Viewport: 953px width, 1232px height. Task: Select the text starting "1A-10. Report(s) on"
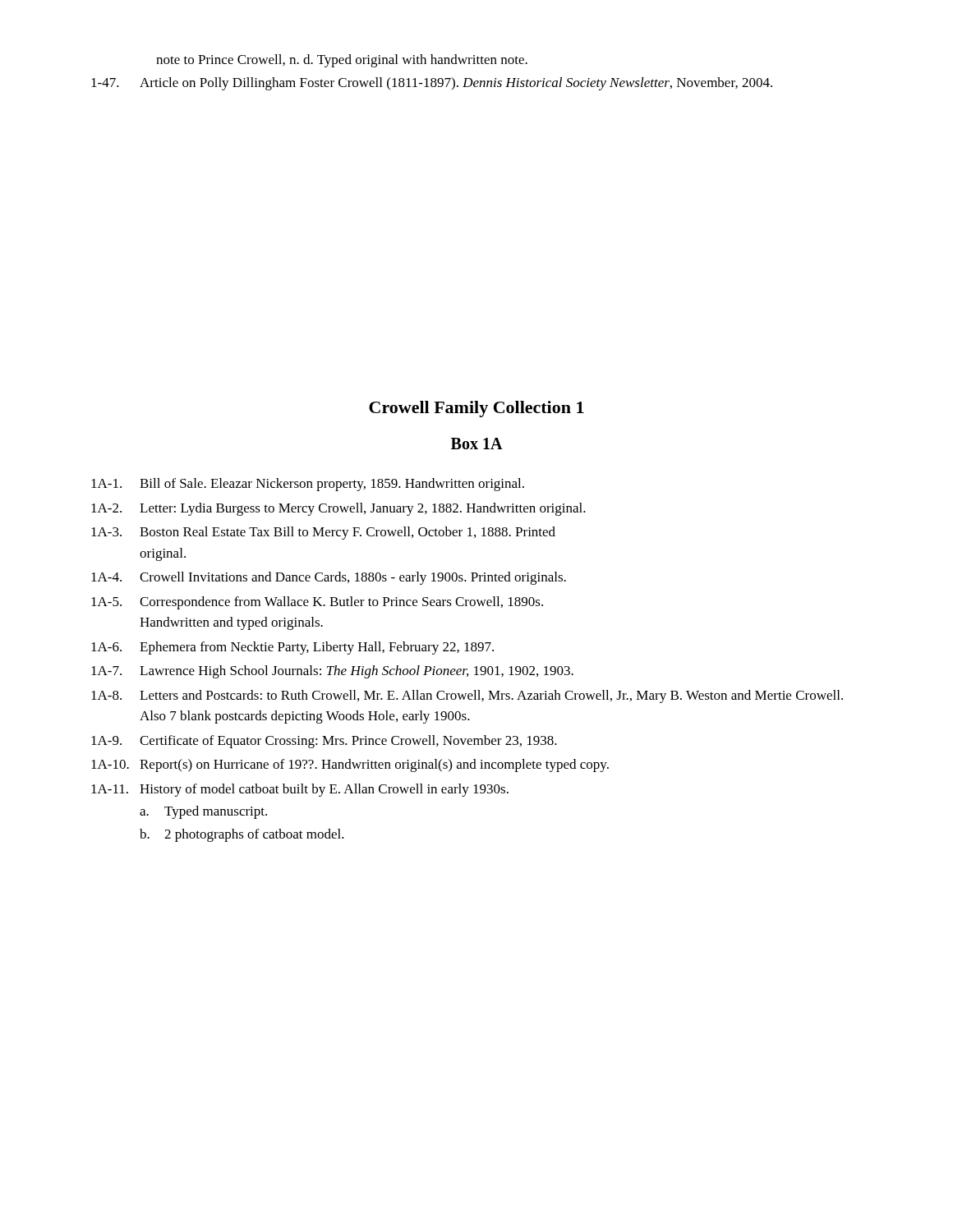(x=476, y=764)
